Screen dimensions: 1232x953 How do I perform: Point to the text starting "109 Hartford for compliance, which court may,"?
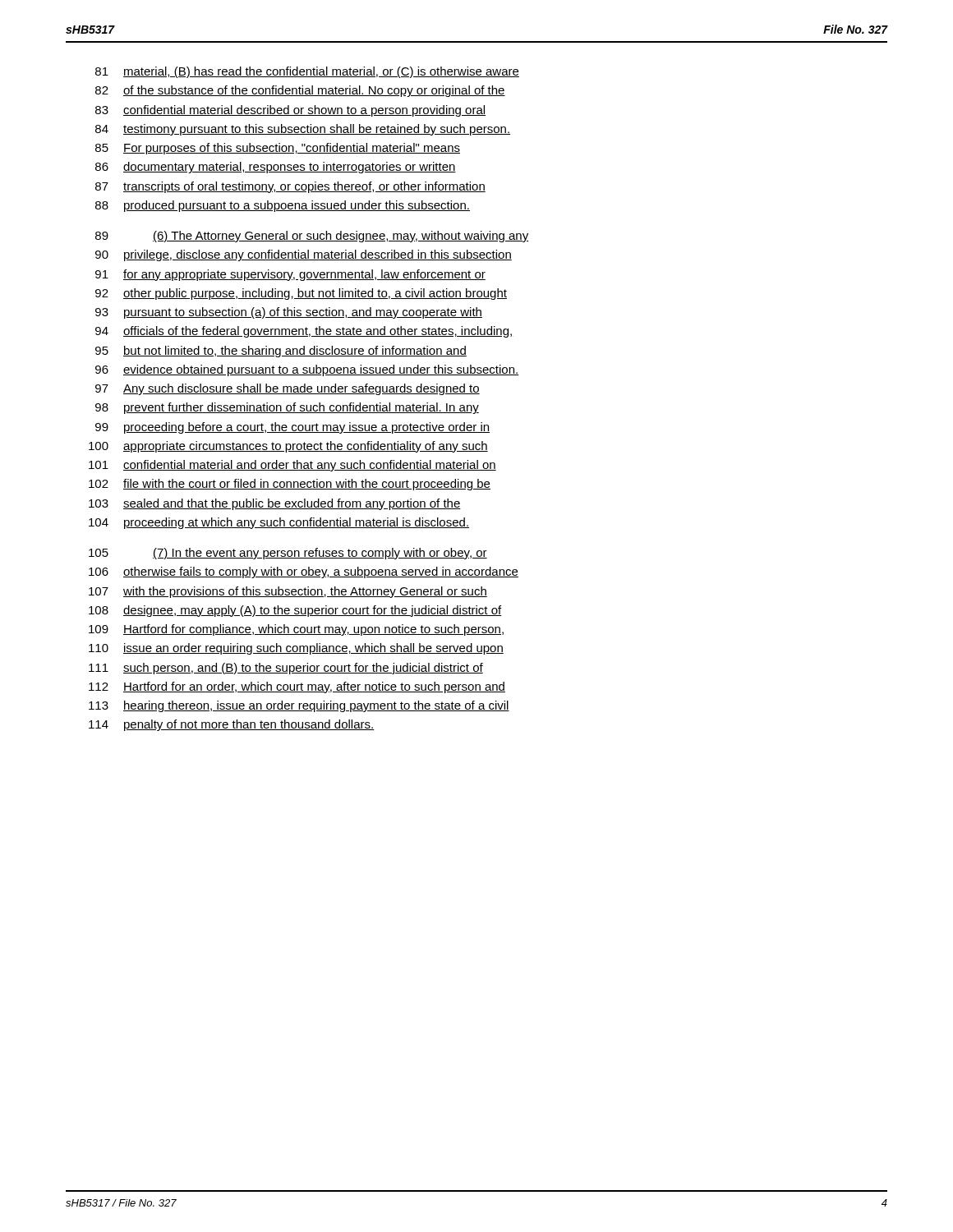click(476, 629)
